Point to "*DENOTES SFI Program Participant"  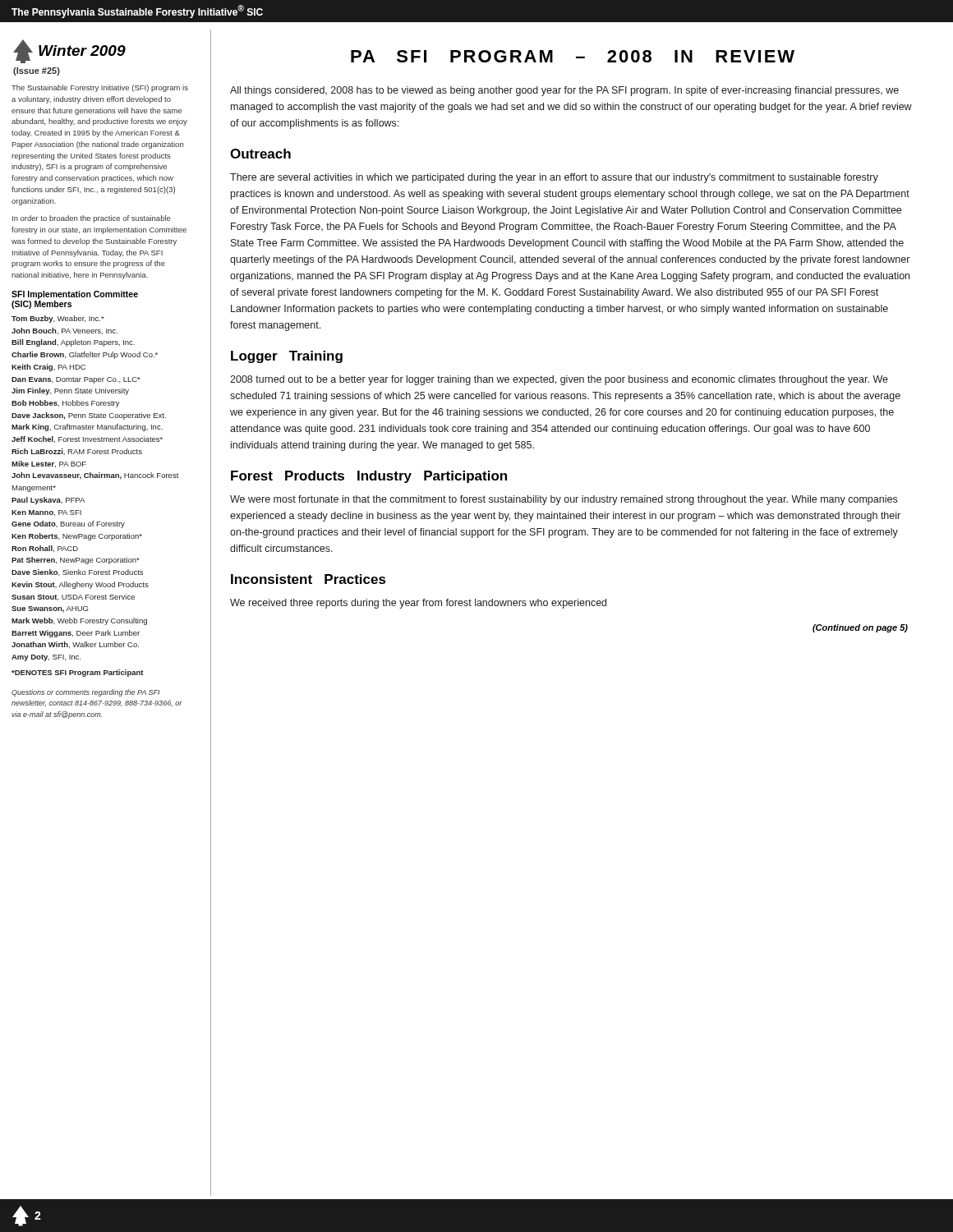pyautogui.click(x=77, y=672)
